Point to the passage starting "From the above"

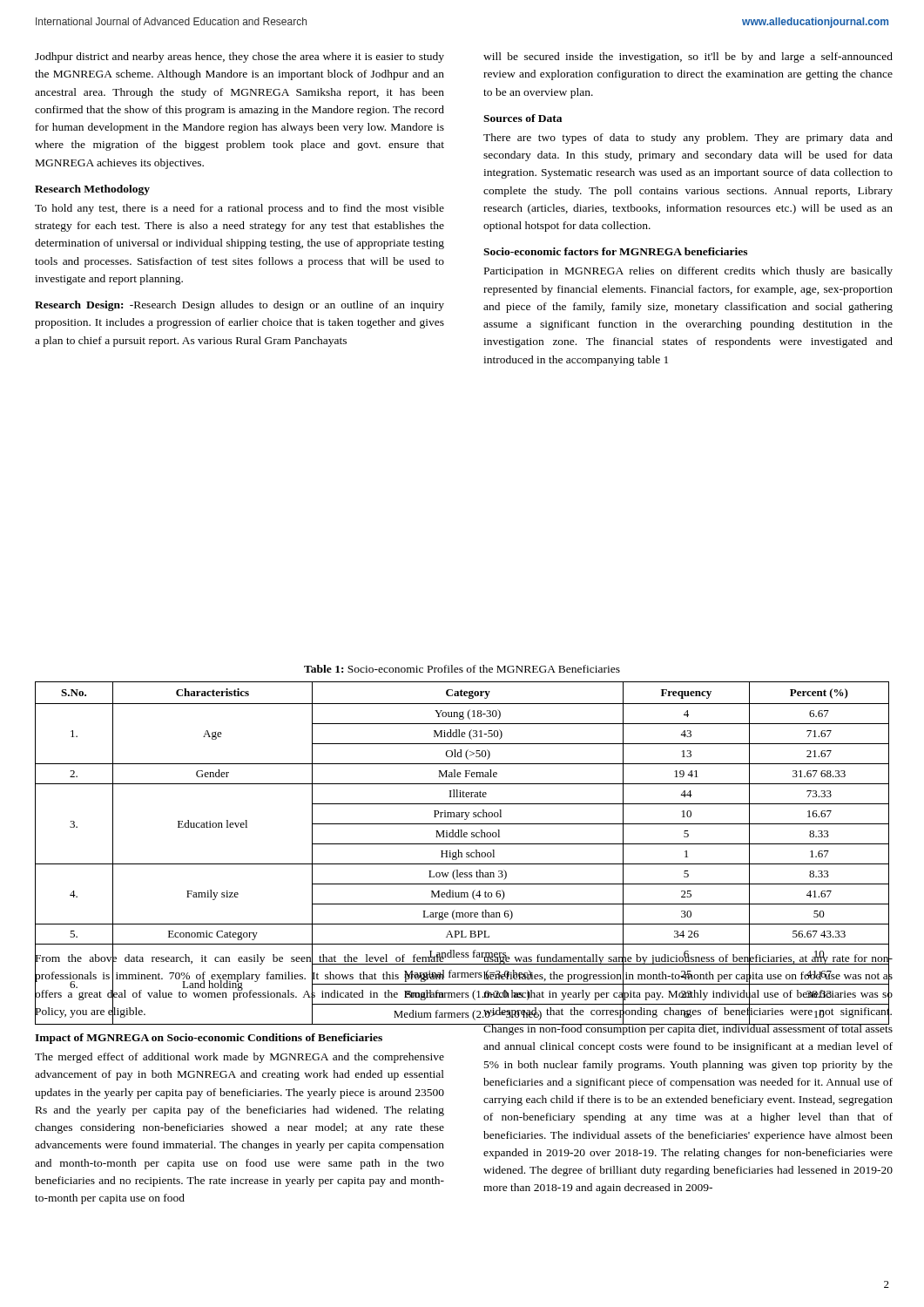[240, 984]
